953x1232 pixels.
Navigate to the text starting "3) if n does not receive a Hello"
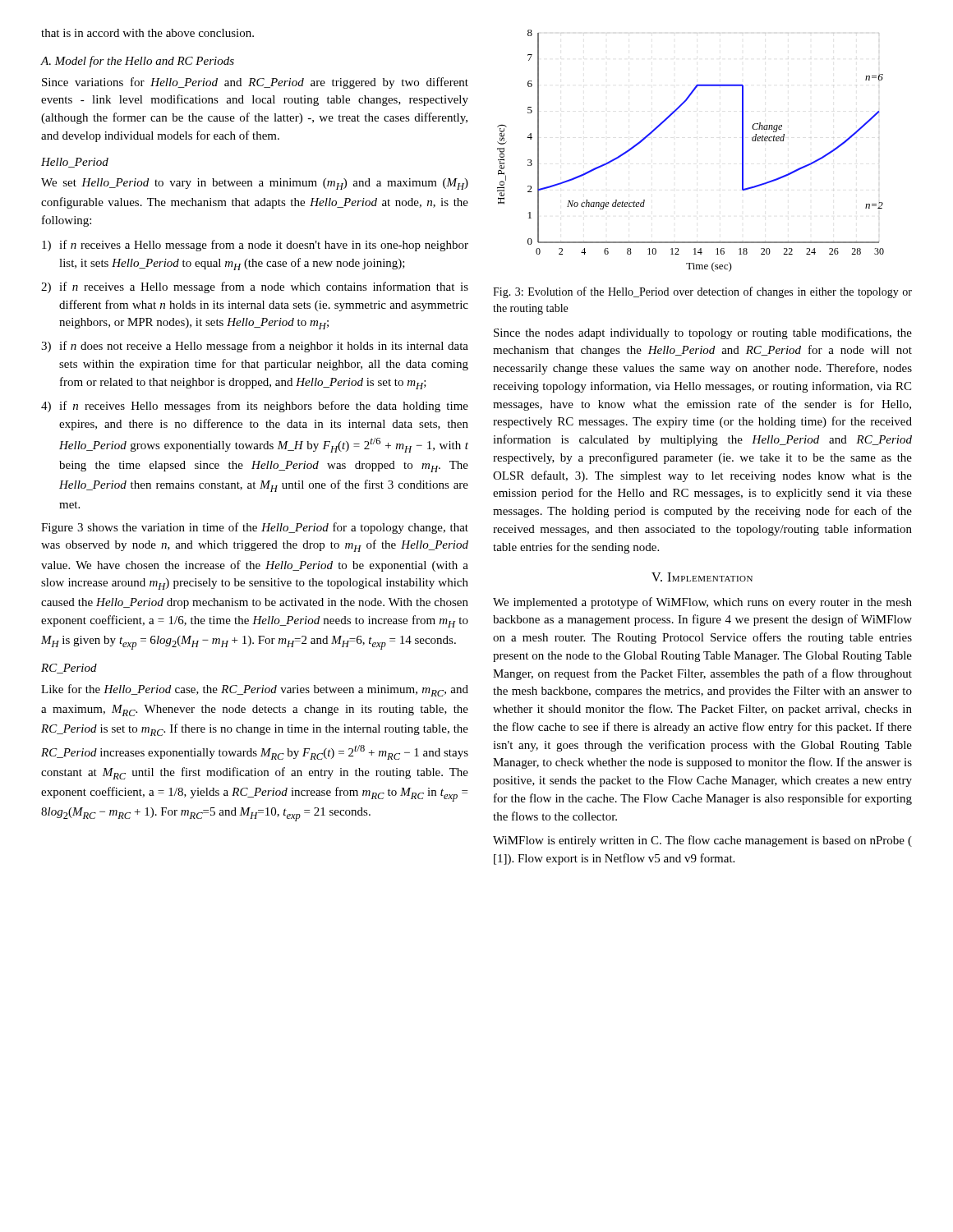255,366
